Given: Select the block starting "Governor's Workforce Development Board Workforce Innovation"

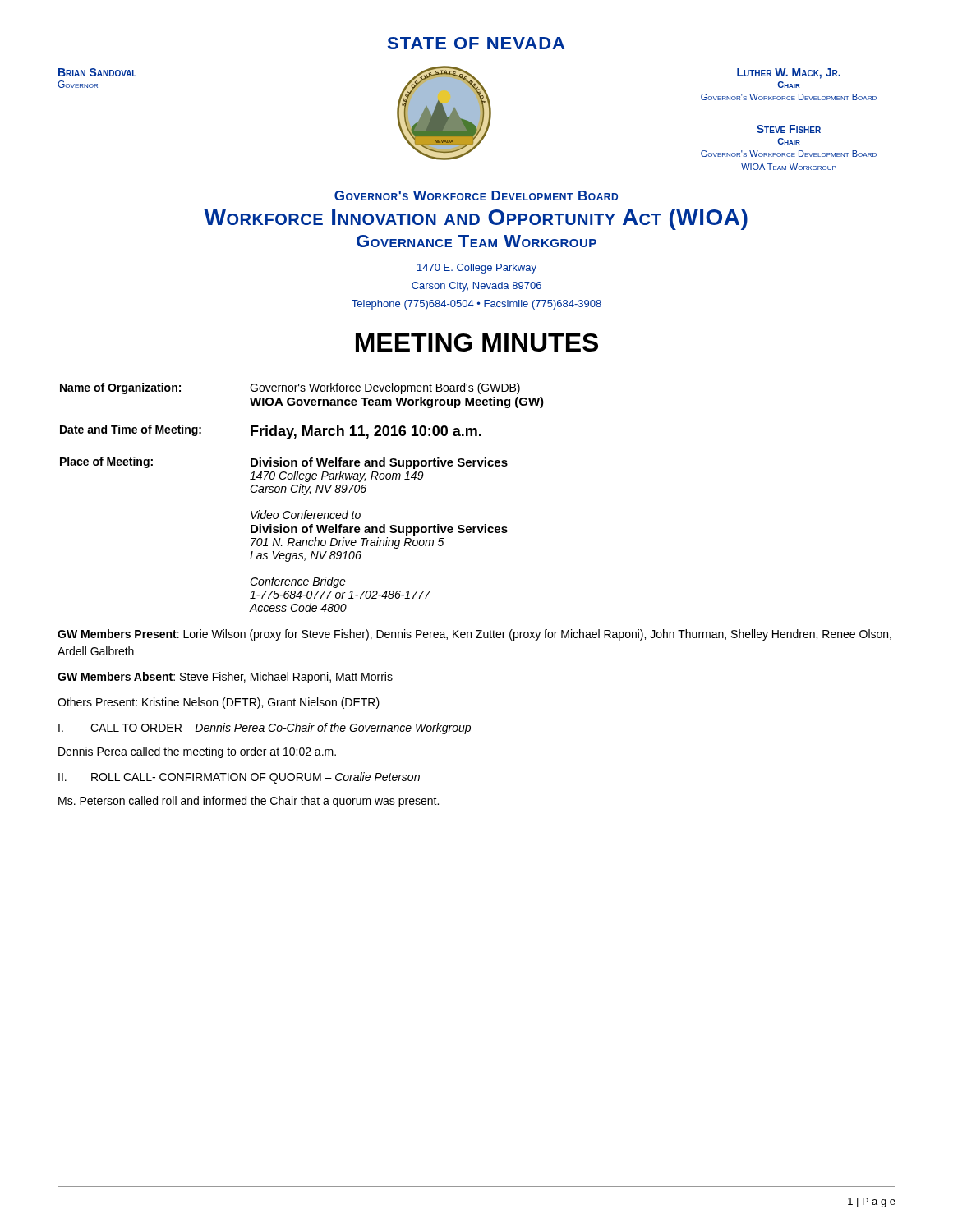Looking at the screenshot, I should [476, 220].
